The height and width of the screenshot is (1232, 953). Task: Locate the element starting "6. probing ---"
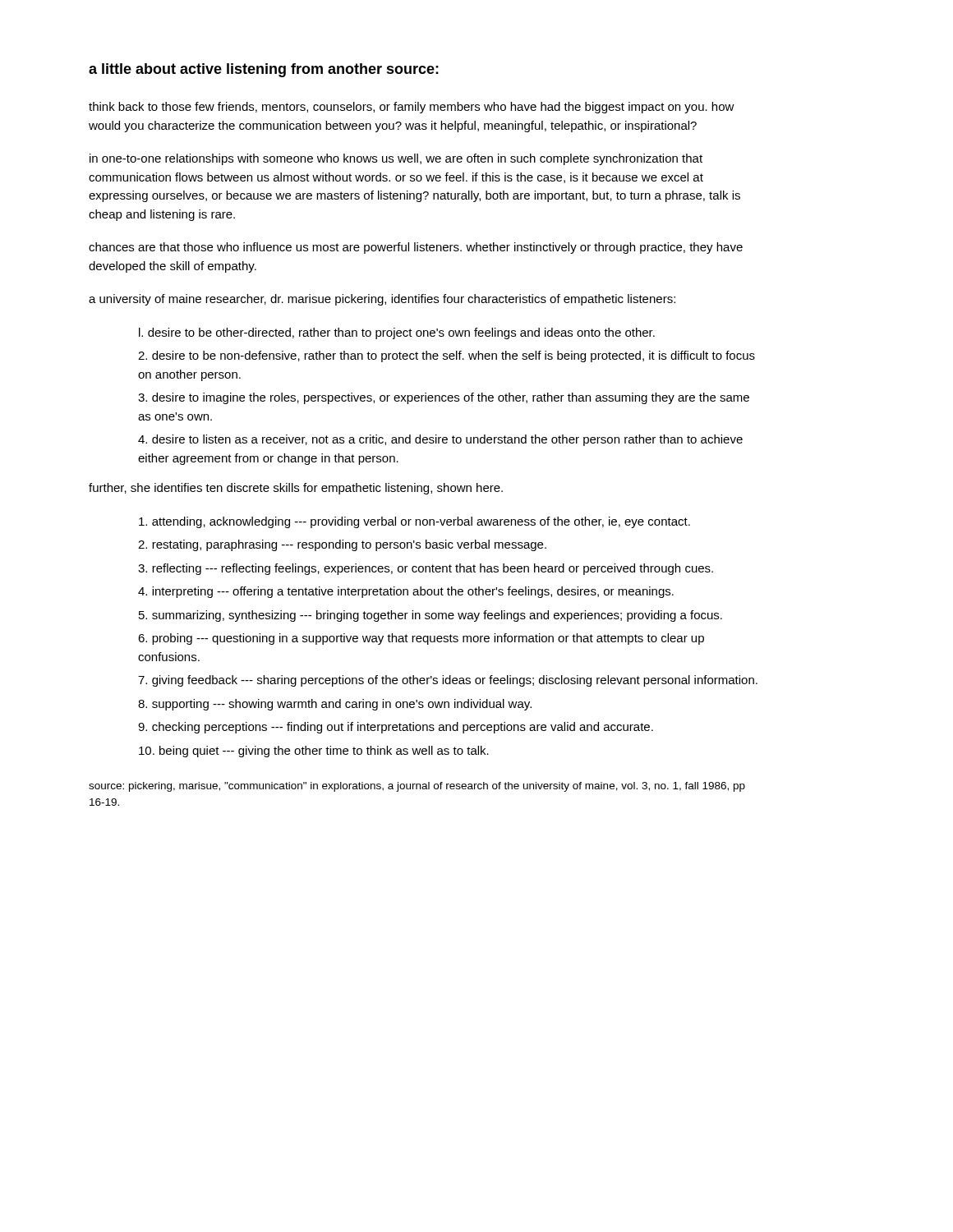click(421, 647)
